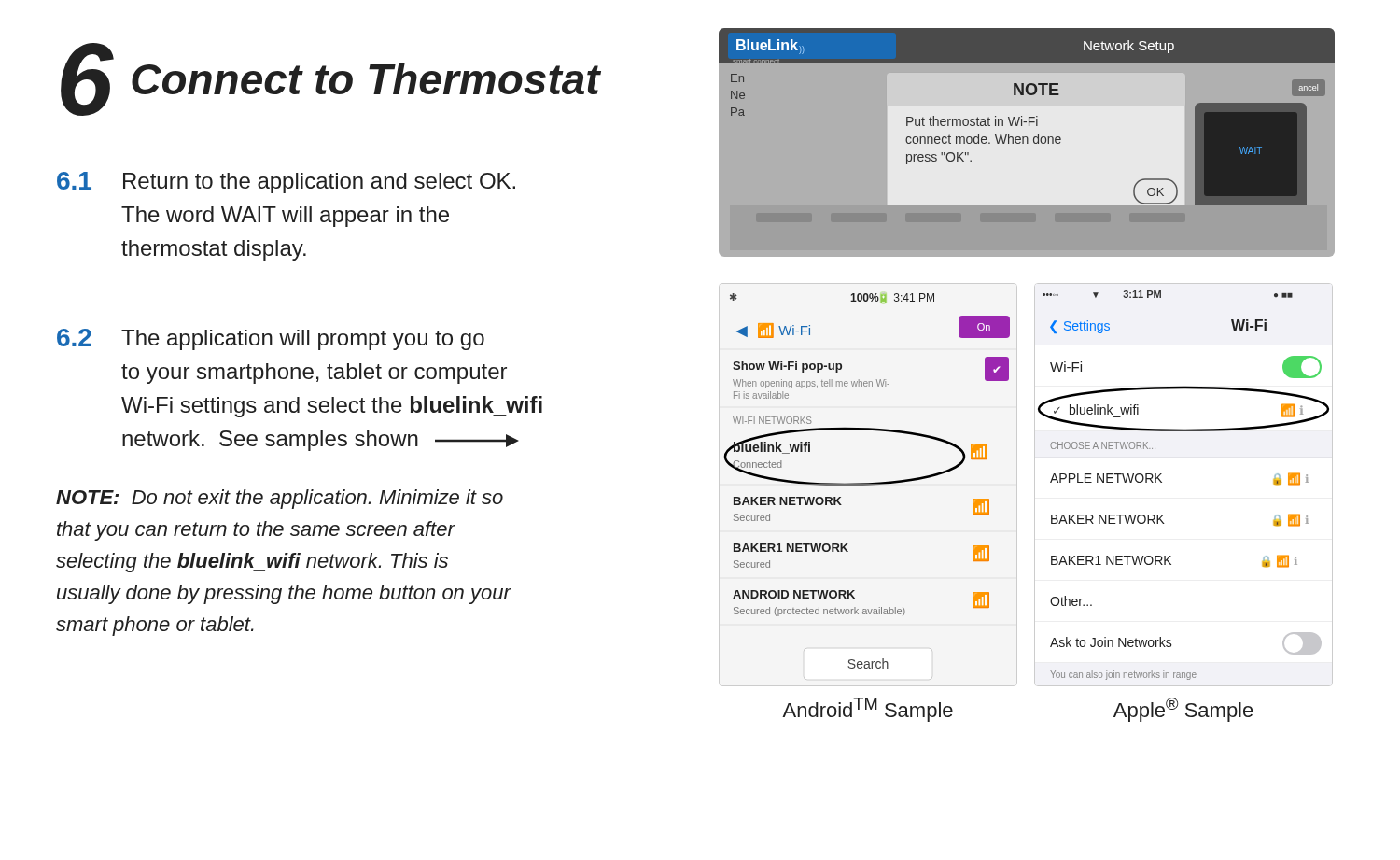
Task: Select the list item that reads "6.2 The application will"
Action: pos(300,388)
